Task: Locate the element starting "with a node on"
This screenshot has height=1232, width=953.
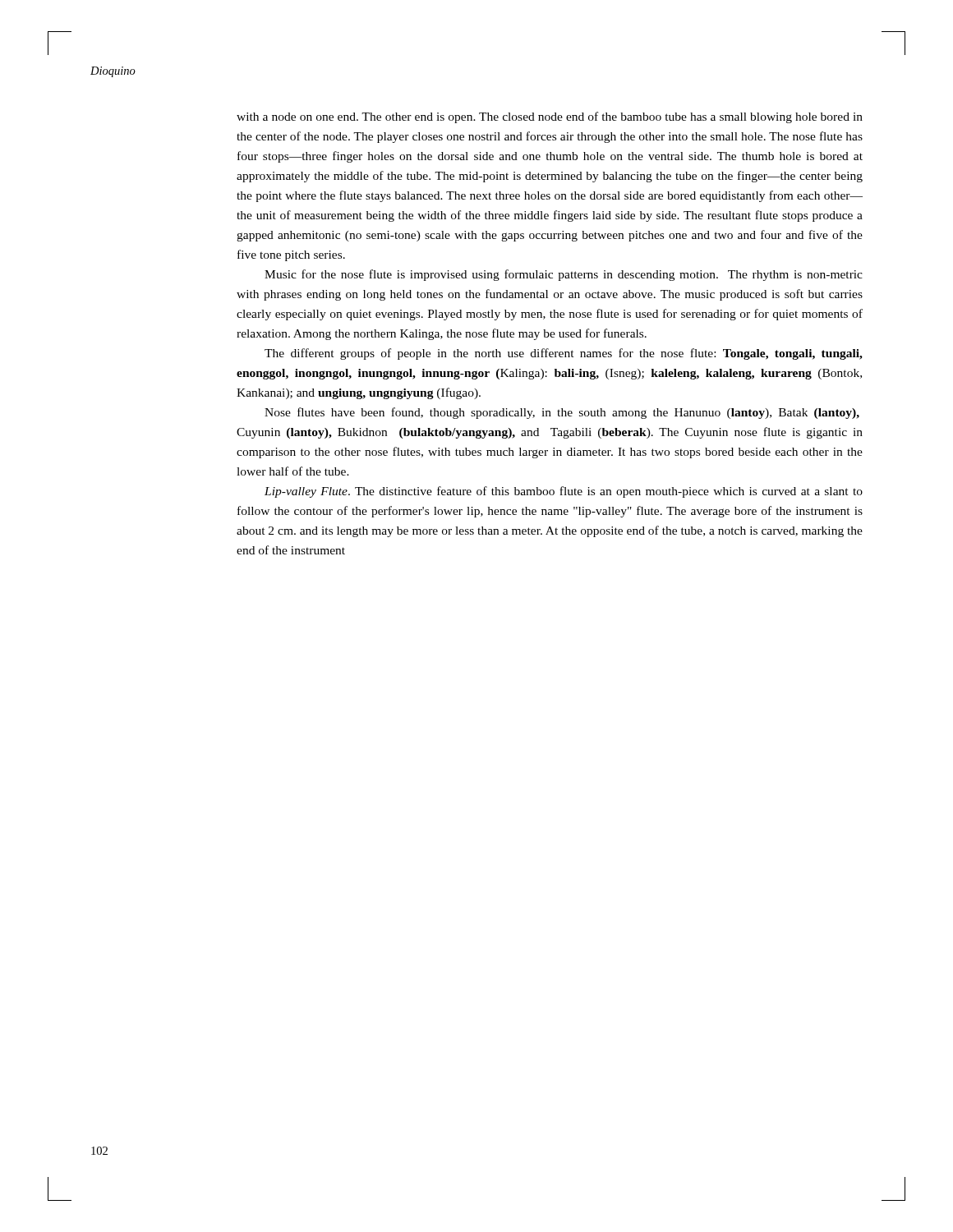Action: point(550,186)
